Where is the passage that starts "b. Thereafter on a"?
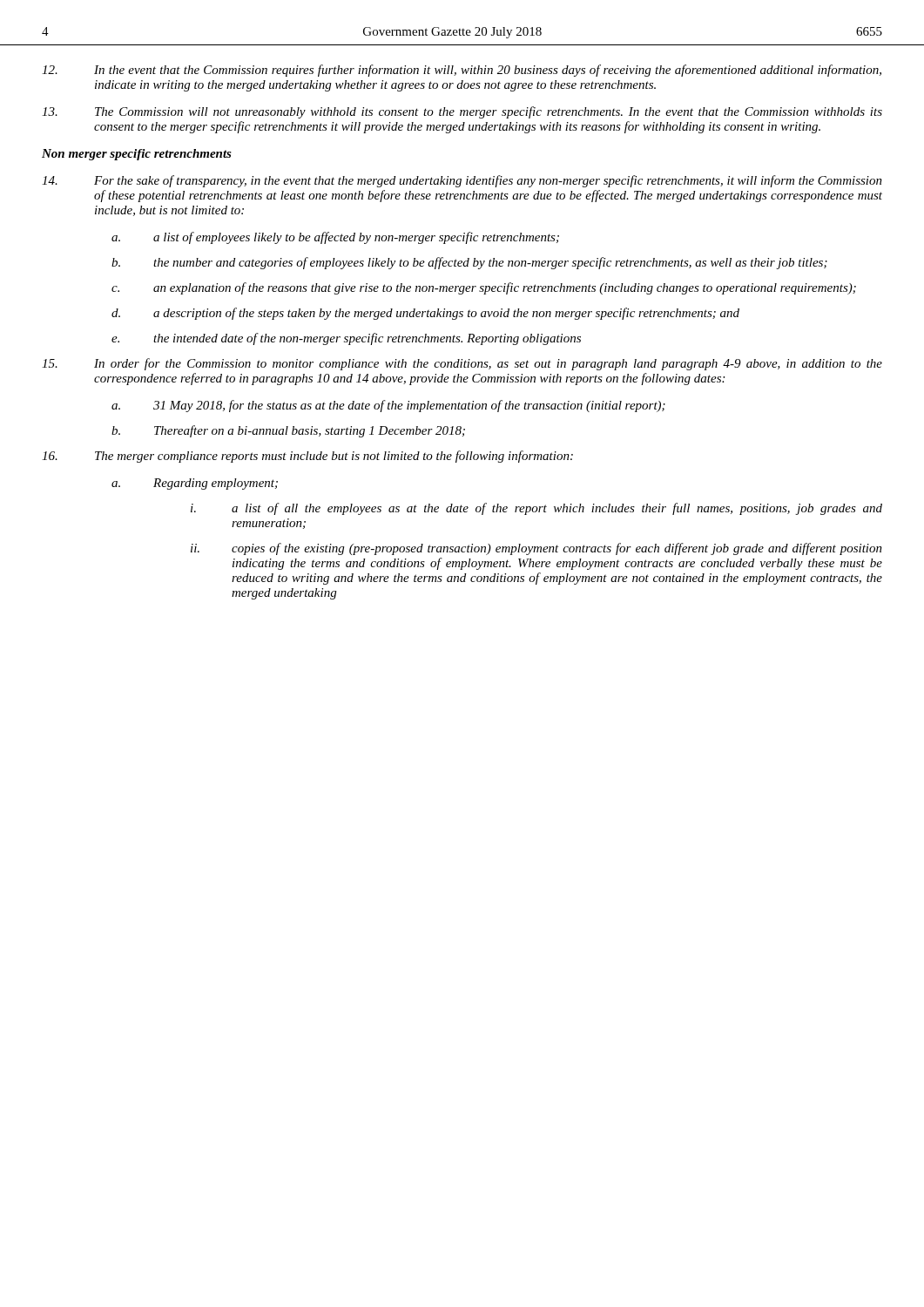Viewport: 924px width, 1307px height. (x=288, y=431)
